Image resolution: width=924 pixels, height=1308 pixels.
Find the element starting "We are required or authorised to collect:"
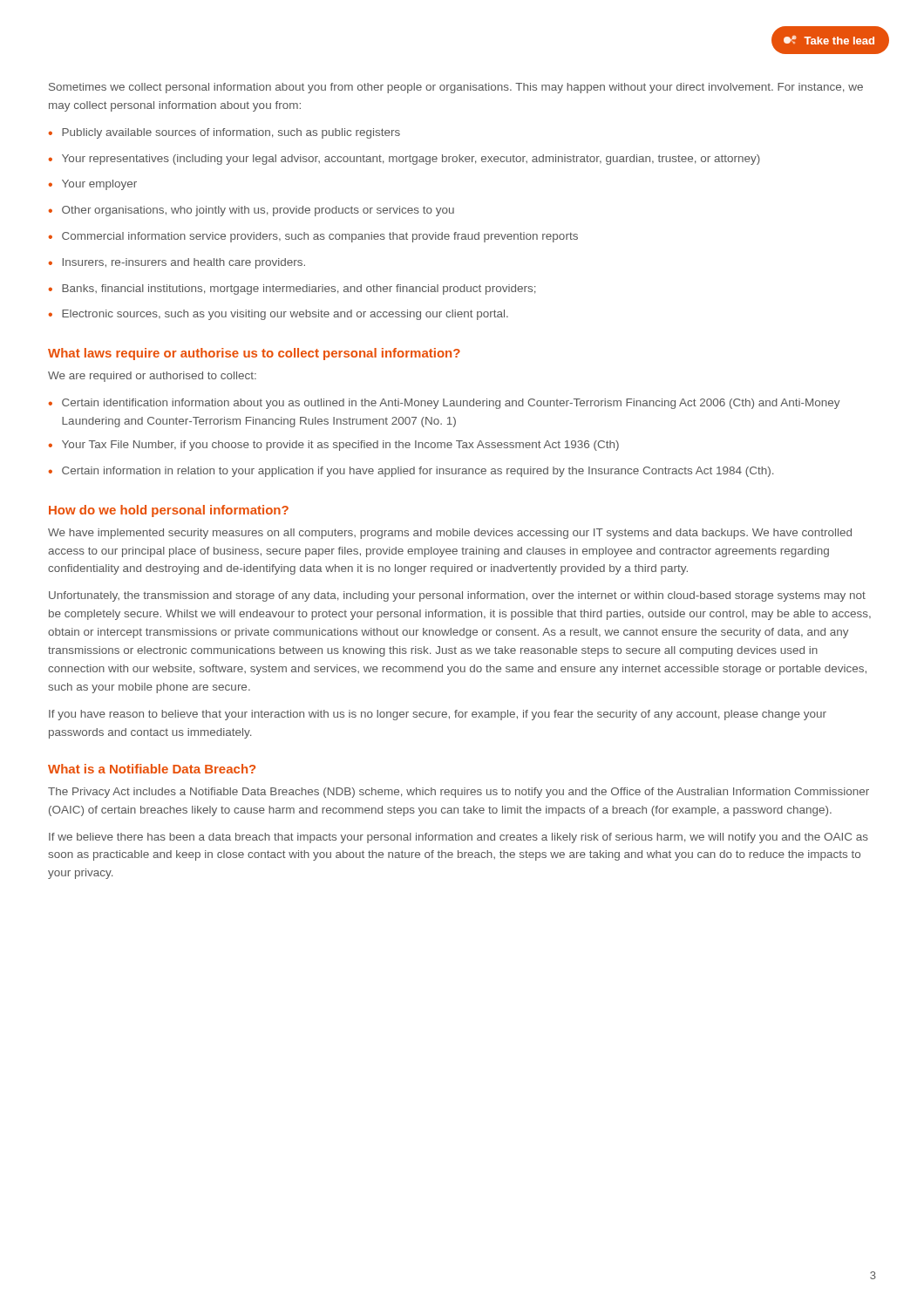[x=153, y=376]
